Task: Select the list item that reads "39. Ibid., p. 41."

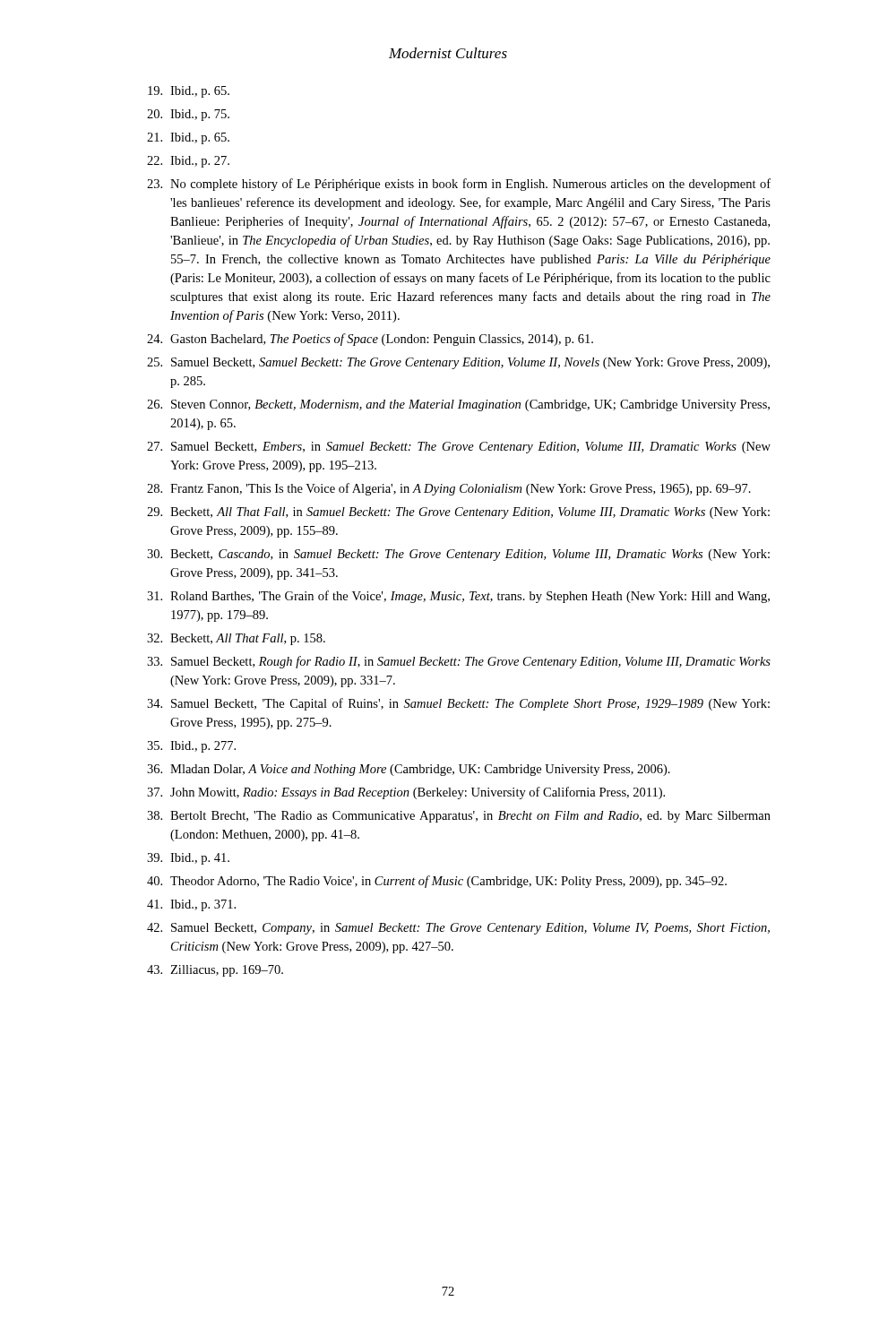Action: (188, 859)
